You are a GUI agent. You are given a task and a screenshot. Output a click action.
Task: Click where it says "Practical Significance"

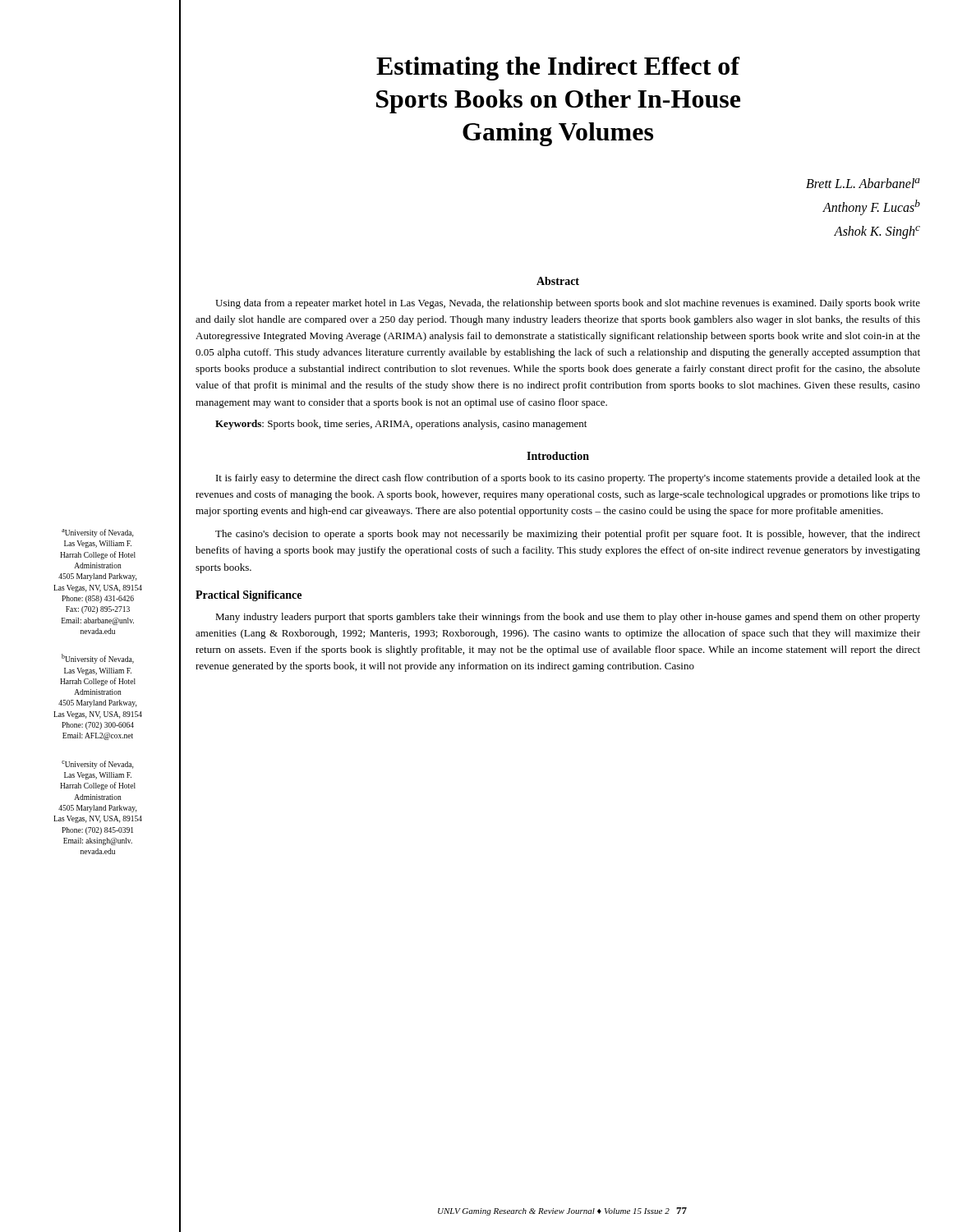249,595
